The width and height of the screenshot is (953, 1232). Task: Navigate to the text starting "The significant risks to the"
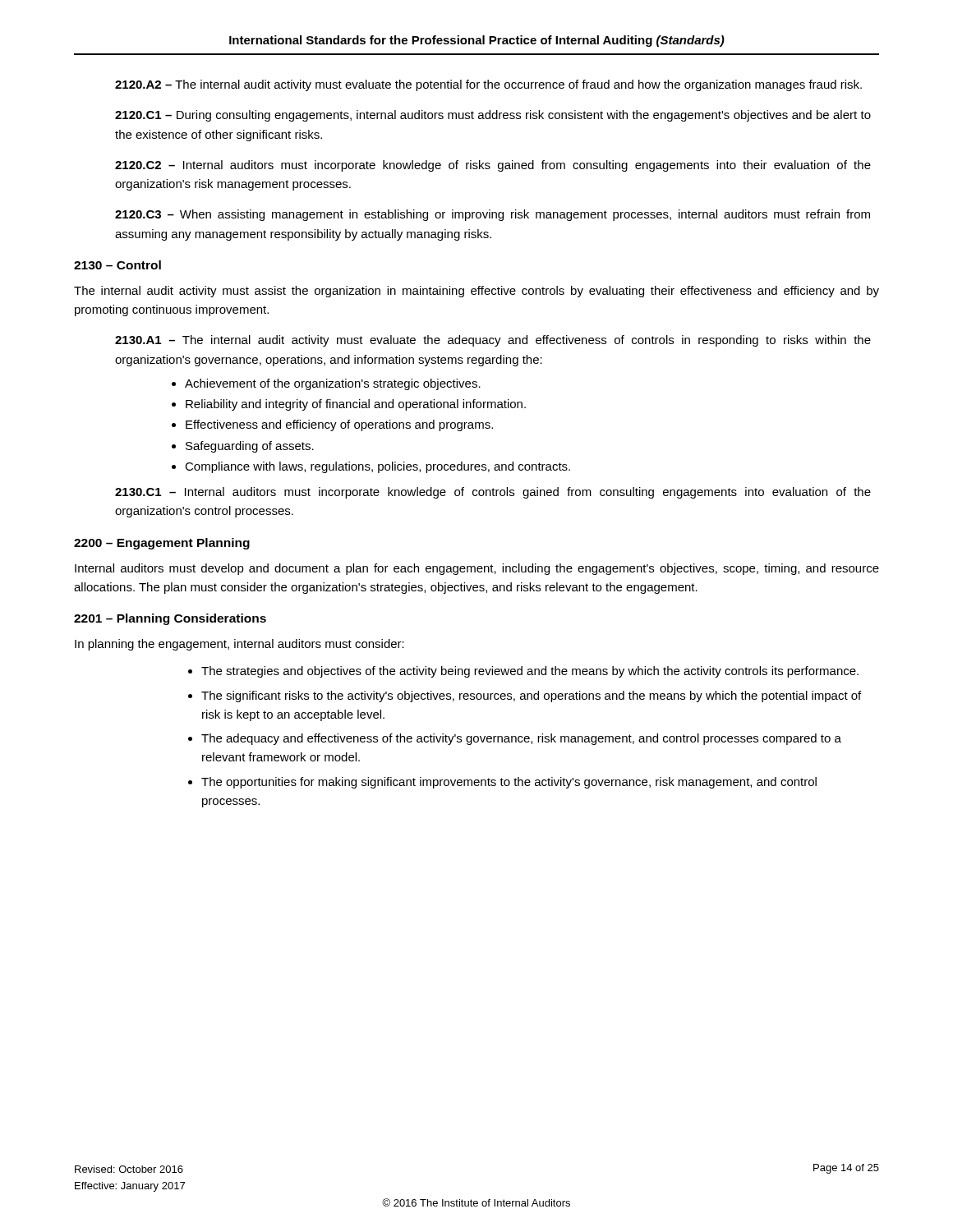531,704
